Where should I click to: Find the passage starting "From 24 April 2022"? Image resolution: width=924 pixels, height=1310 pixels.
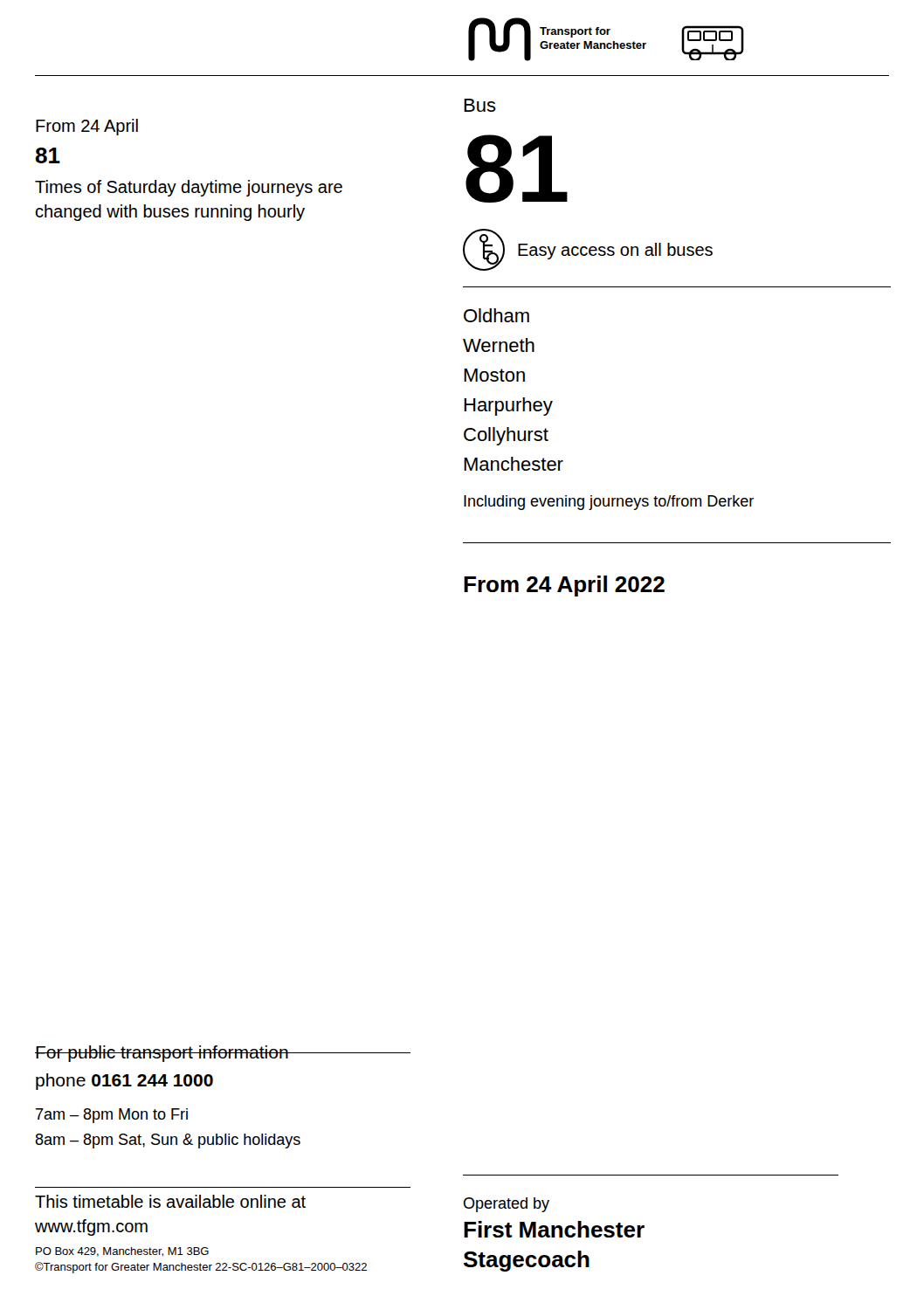564,584
